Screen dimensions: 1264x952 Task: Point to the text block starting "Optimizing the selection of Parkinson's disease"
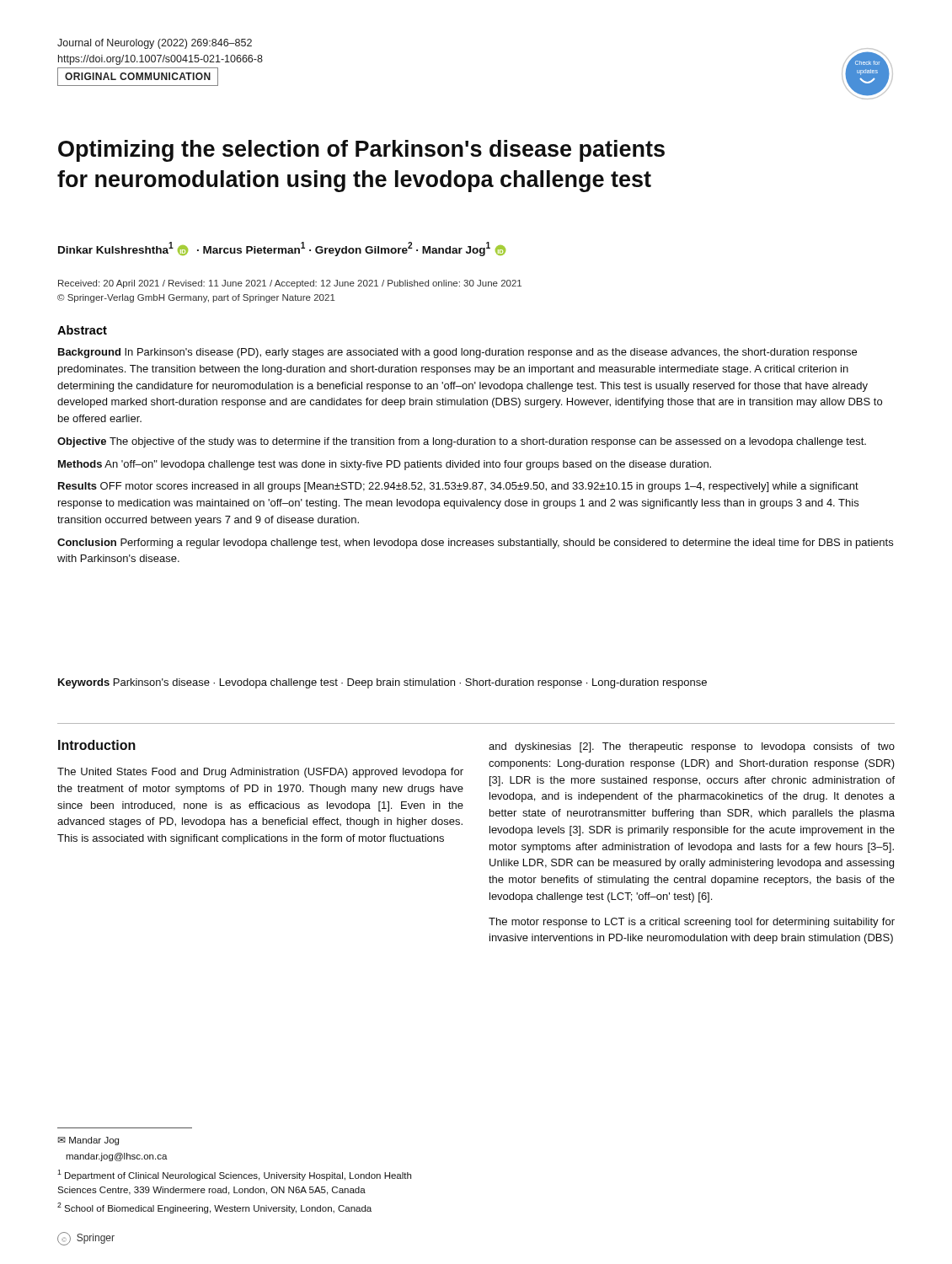(476, 165)
